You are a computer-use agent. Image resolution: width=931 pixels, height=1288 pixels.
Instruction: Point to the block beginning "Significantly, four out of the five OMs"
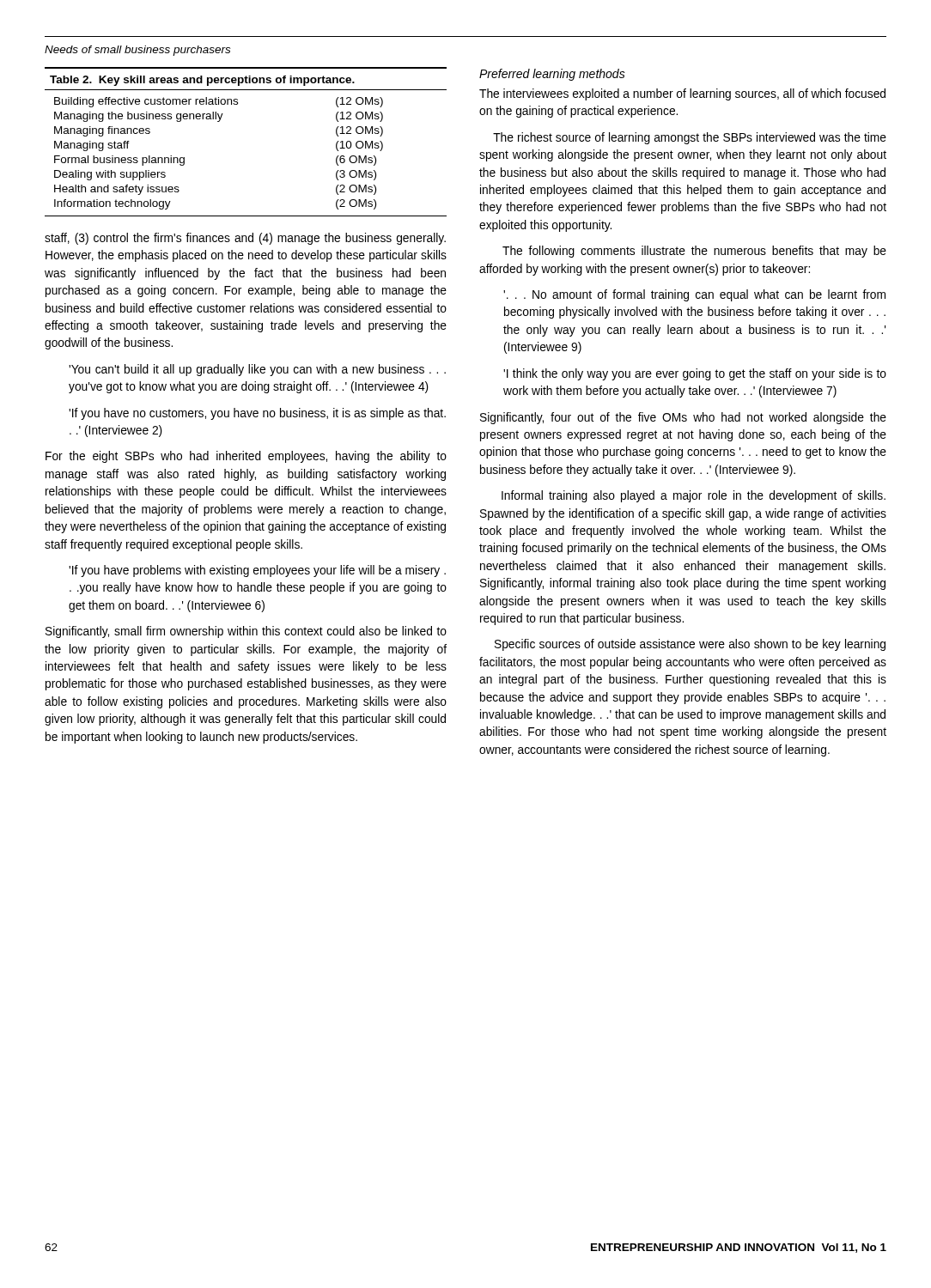click(683, 444)
